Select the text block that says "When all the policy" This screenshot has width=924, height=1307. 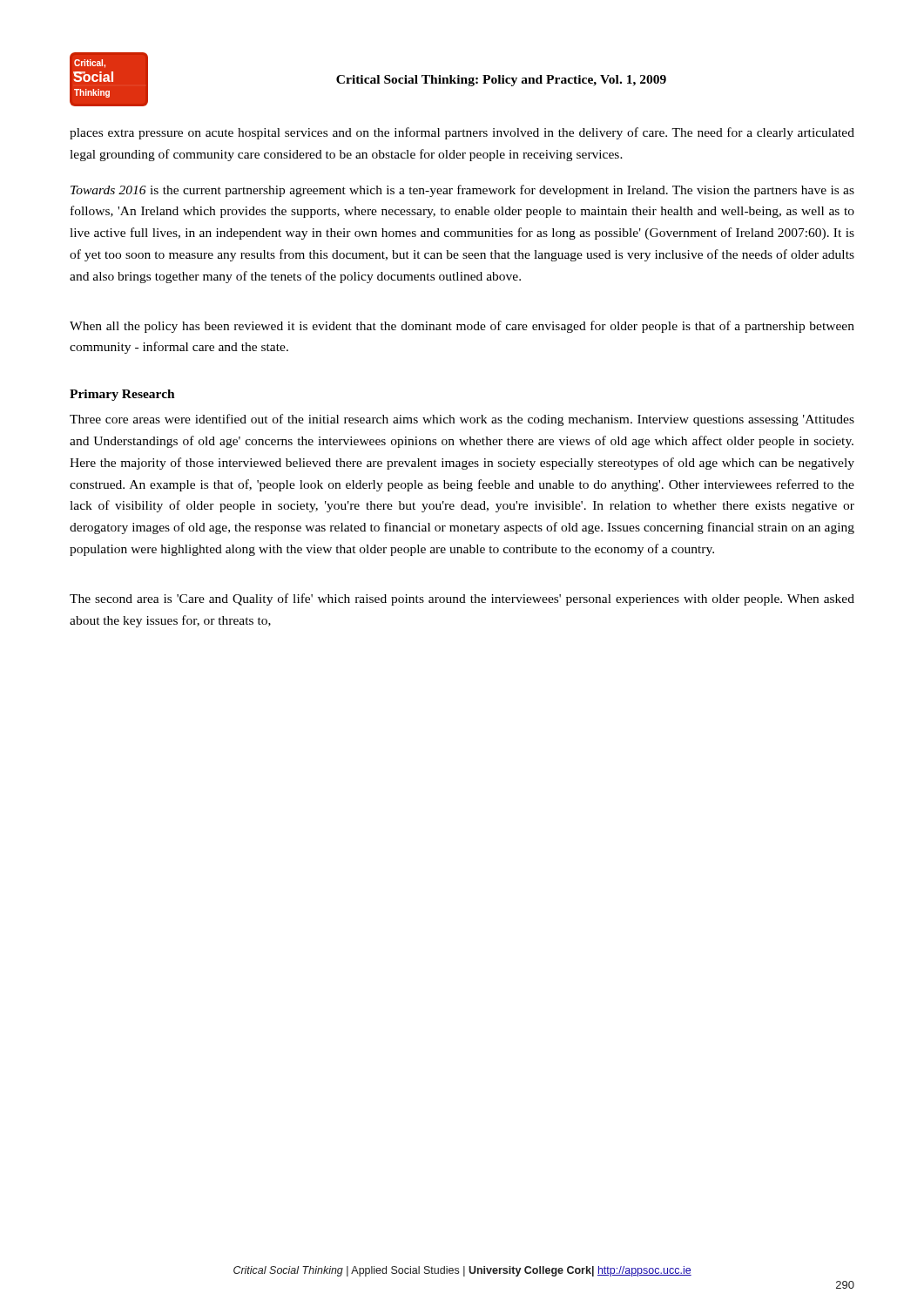click(462, 336)
